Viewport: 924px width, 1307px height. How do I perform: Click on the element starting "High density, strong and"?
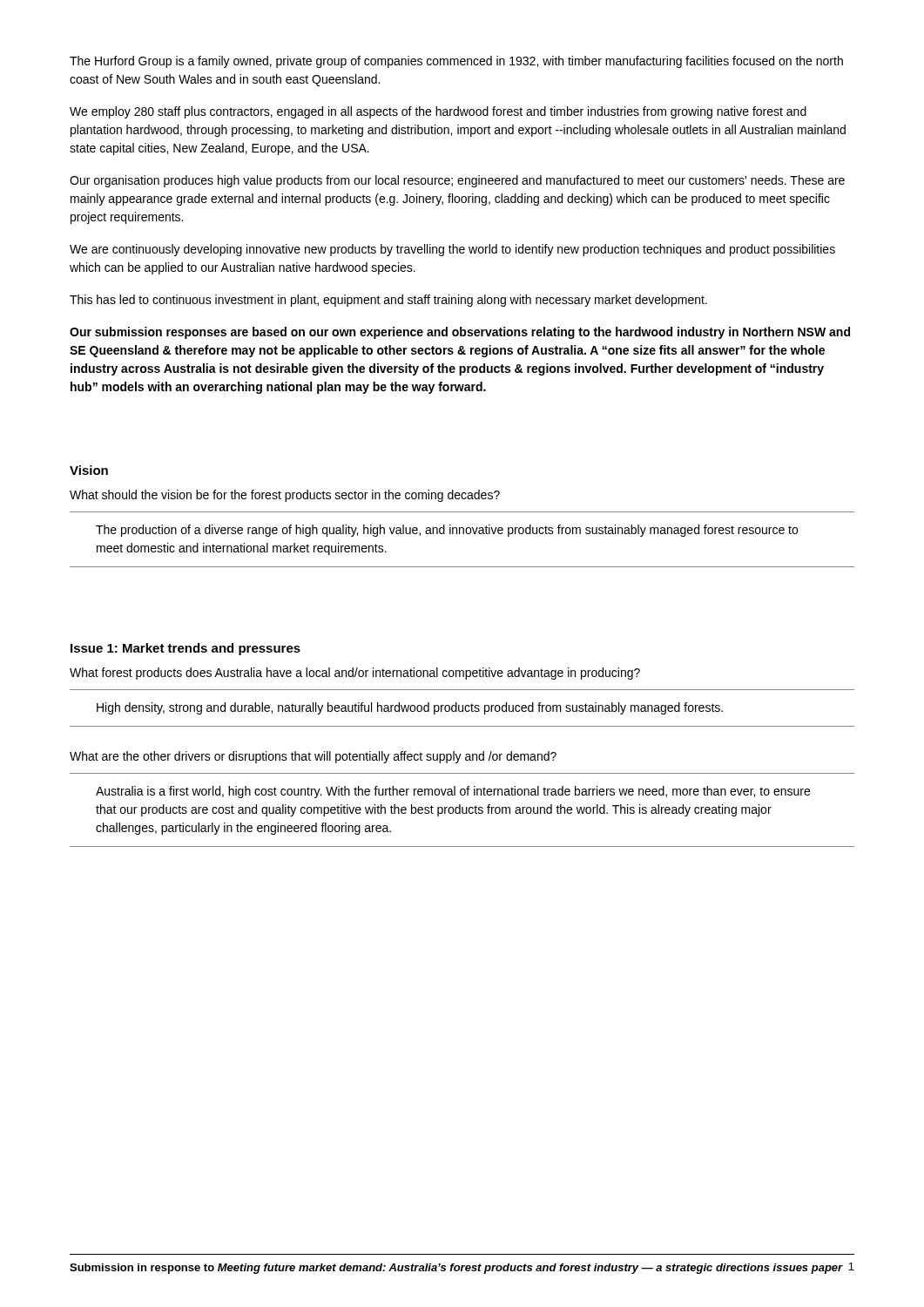point(410,708)
